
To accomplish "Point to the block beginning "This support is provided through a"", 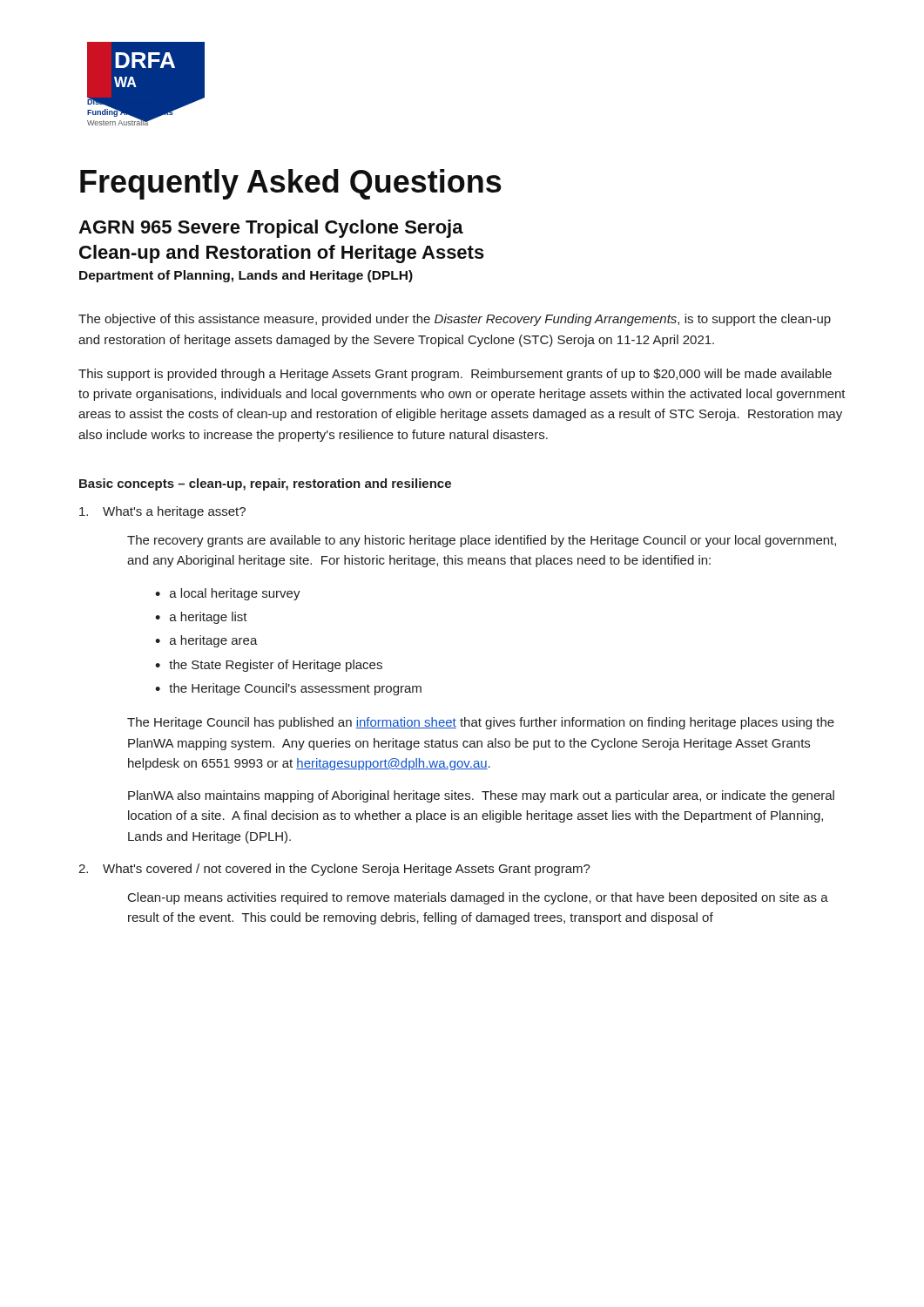I will 462,404.
